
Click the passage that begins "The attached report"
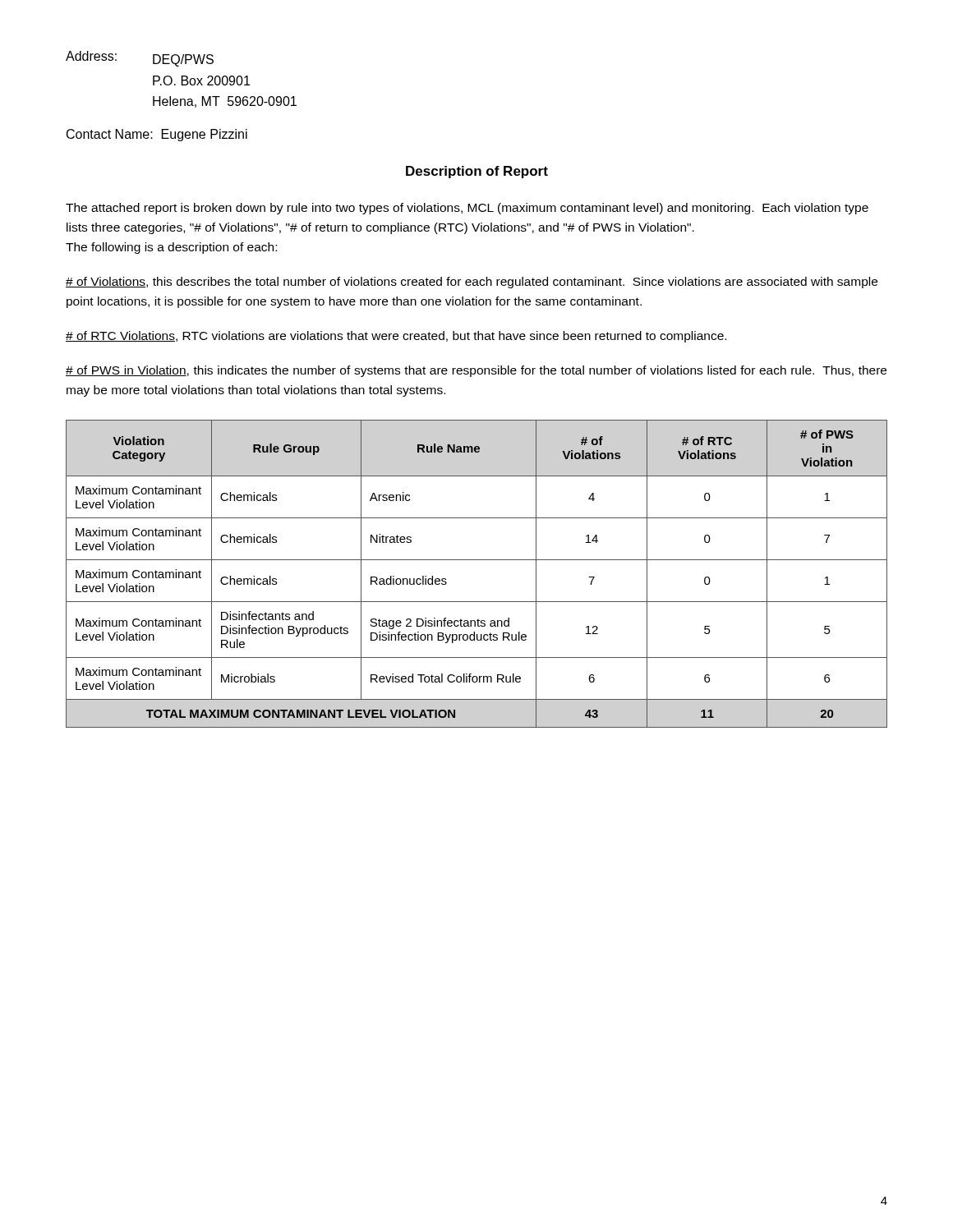click(x=467, y=227)
